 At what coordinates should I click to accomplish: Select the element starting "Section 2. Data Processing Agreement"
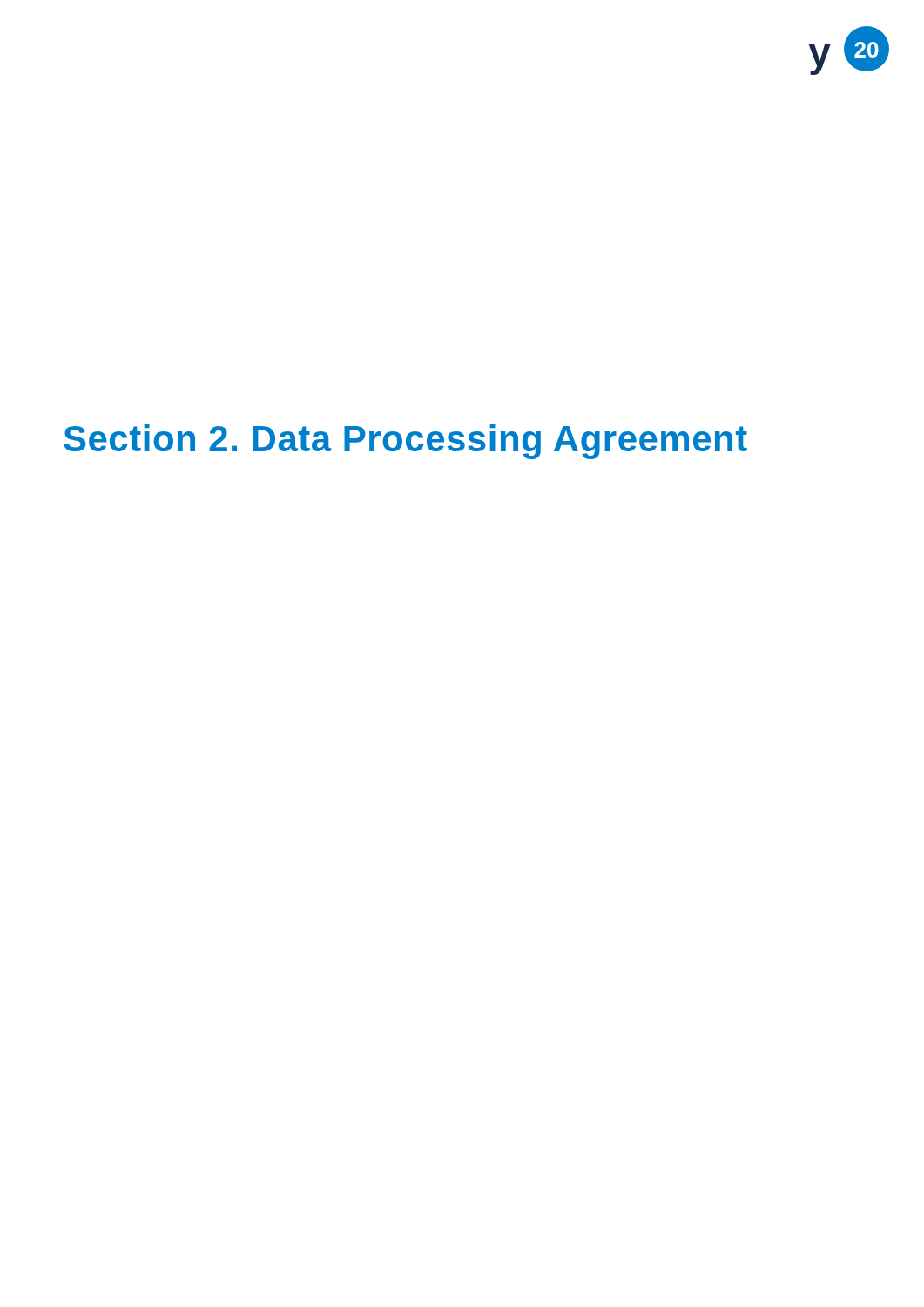click(462, 439)
